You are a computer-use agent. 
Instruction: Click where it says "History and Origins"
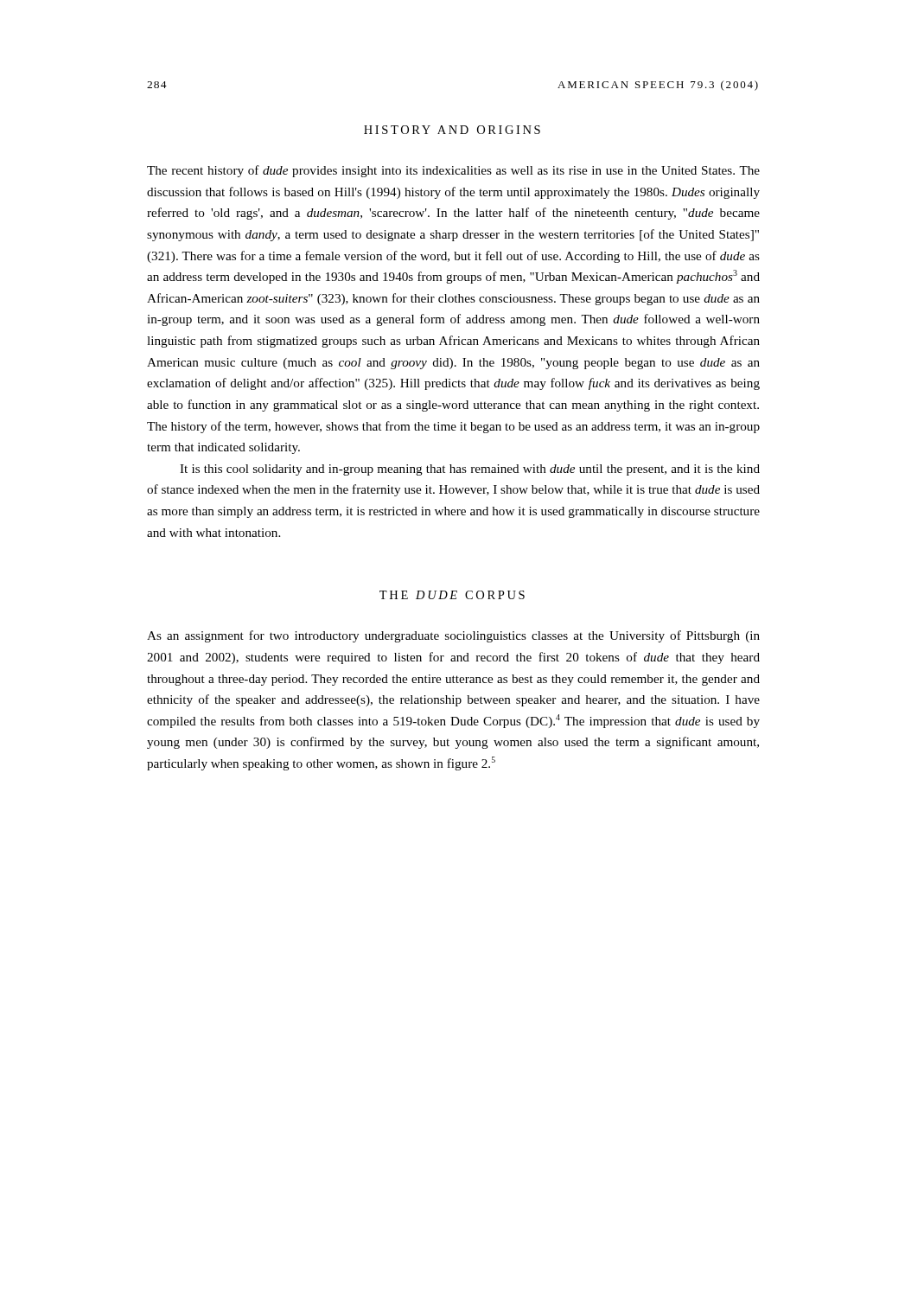click(x=453, y=130)
